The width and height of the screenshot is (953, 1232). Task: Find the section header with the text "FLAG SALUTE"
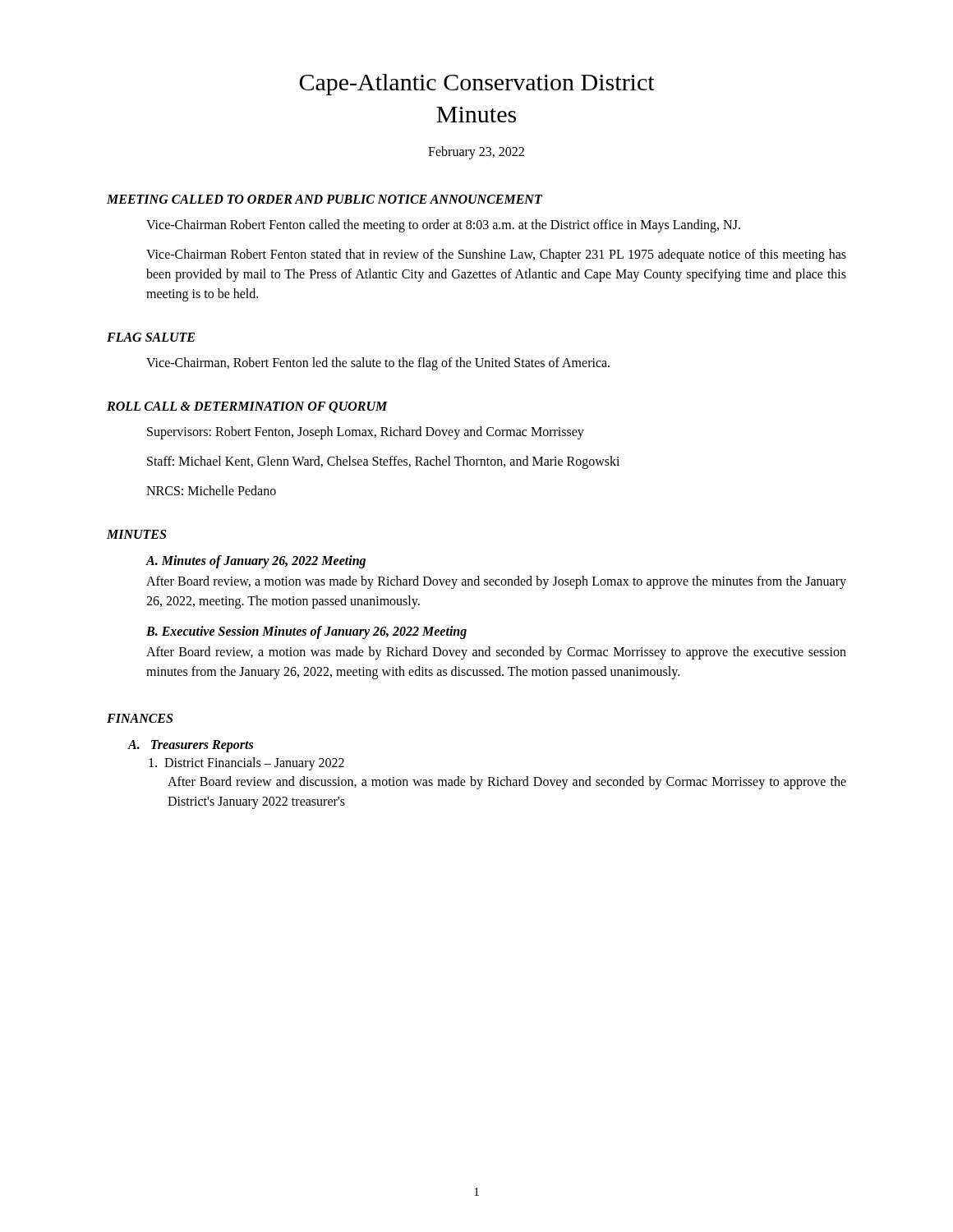151,337
